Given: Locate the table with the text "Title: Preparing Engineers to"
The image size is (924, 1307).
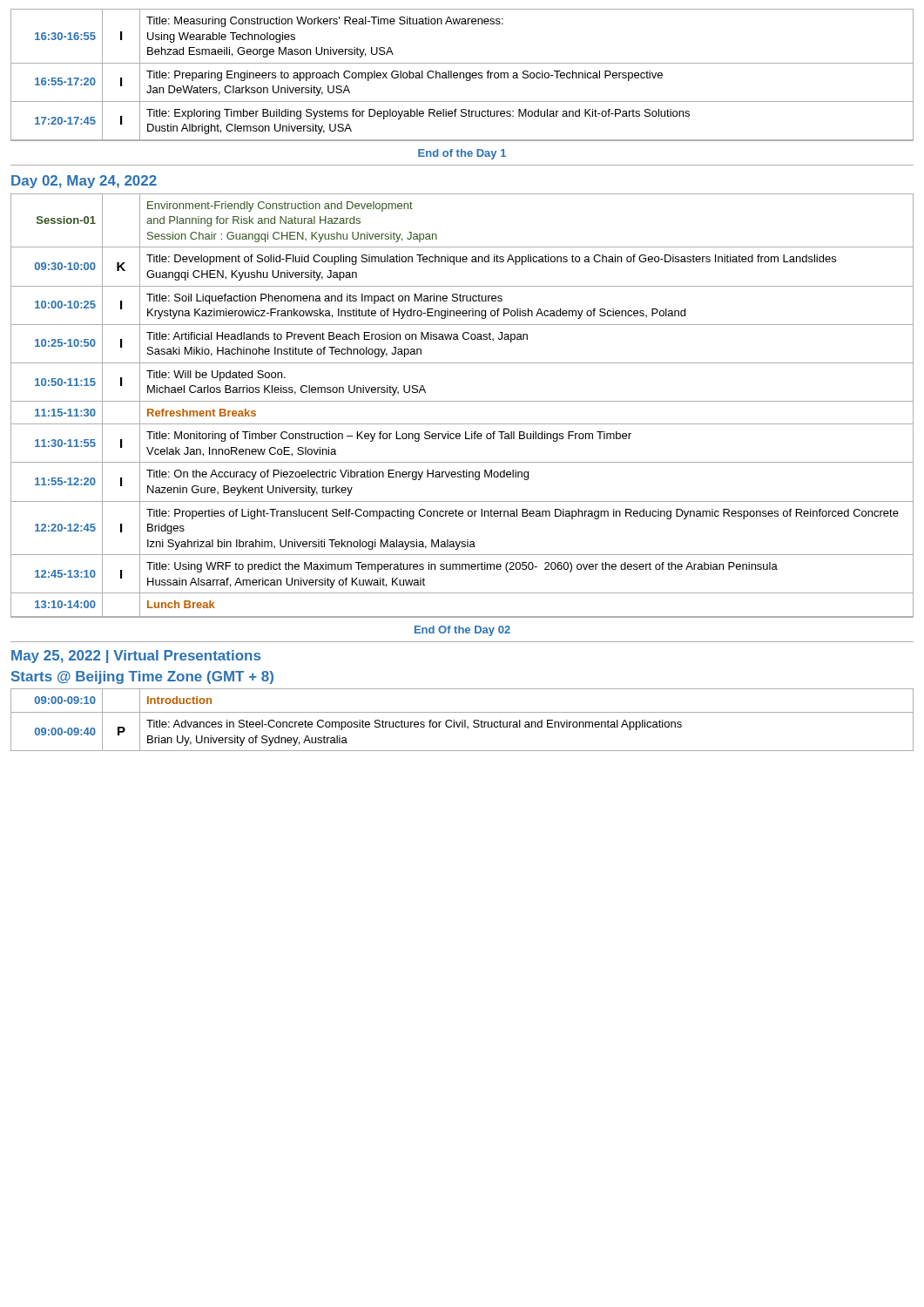Looking at the screenshot, I should 462,74.
